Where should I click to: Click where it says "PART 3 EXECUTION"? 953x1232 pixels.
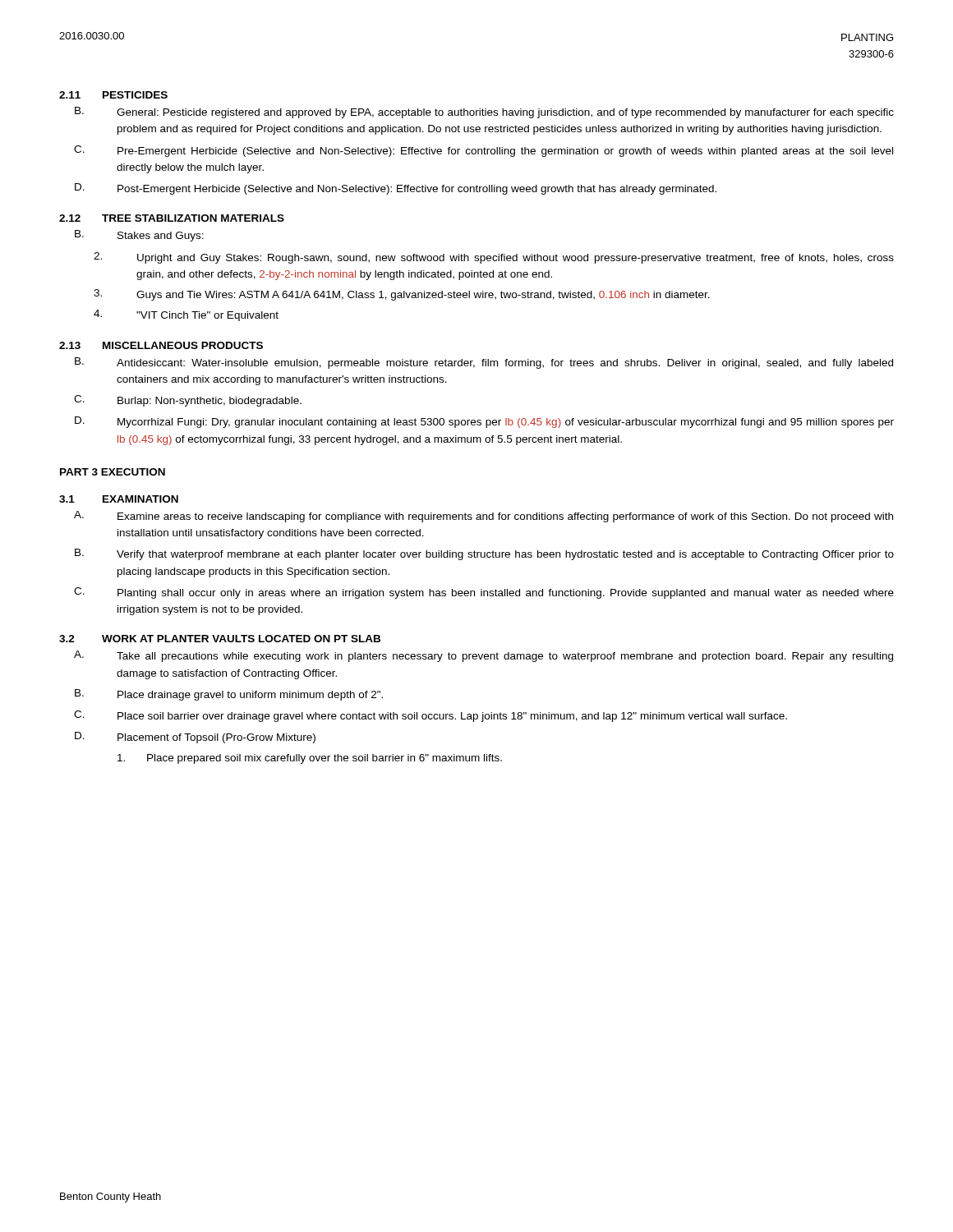tap(112, 472)
